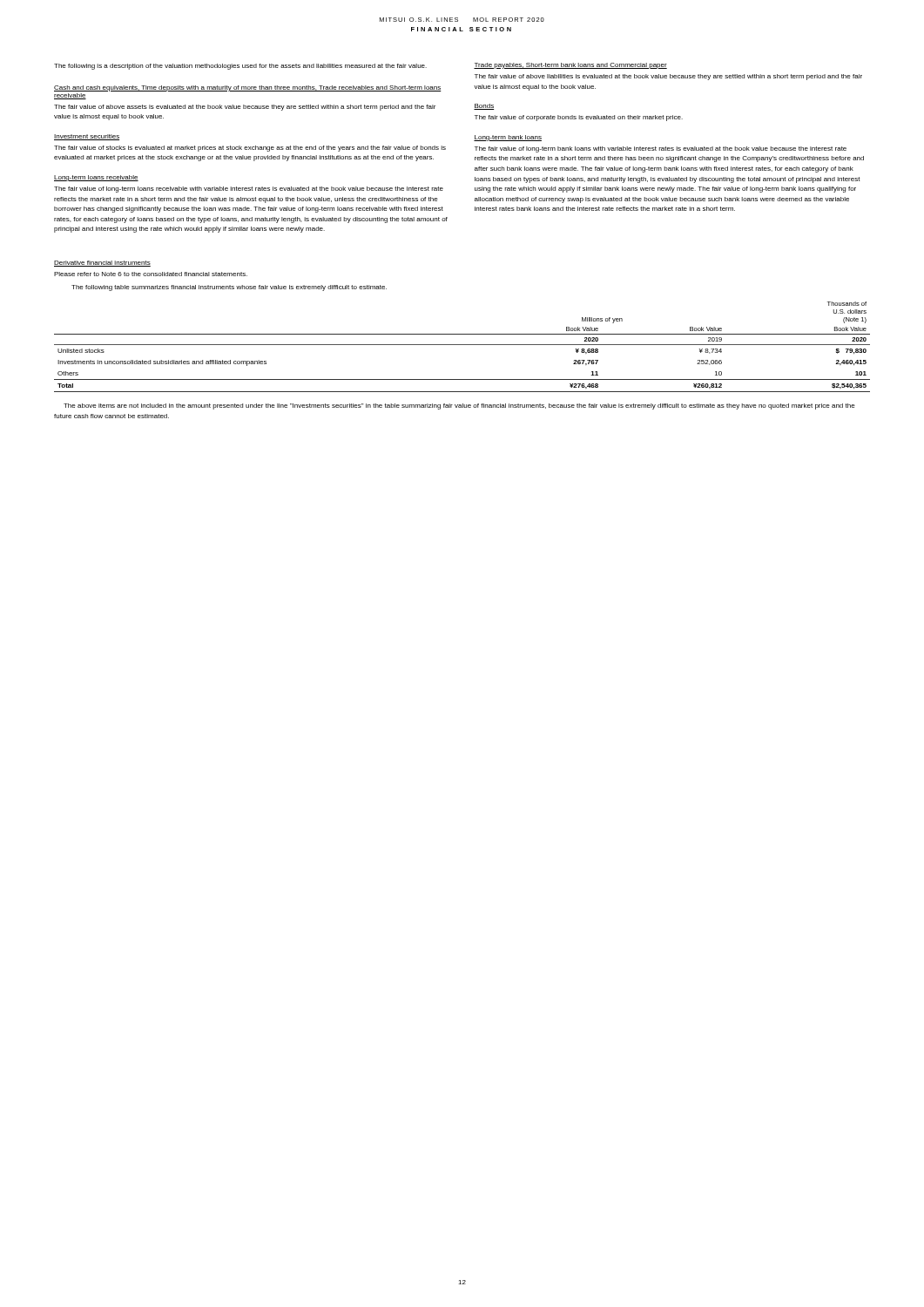Viewport: 924px width, 1307px height.
Task: Select the section header that reads "Long-term bank loans The fair value"
Action: click(672, 174)
